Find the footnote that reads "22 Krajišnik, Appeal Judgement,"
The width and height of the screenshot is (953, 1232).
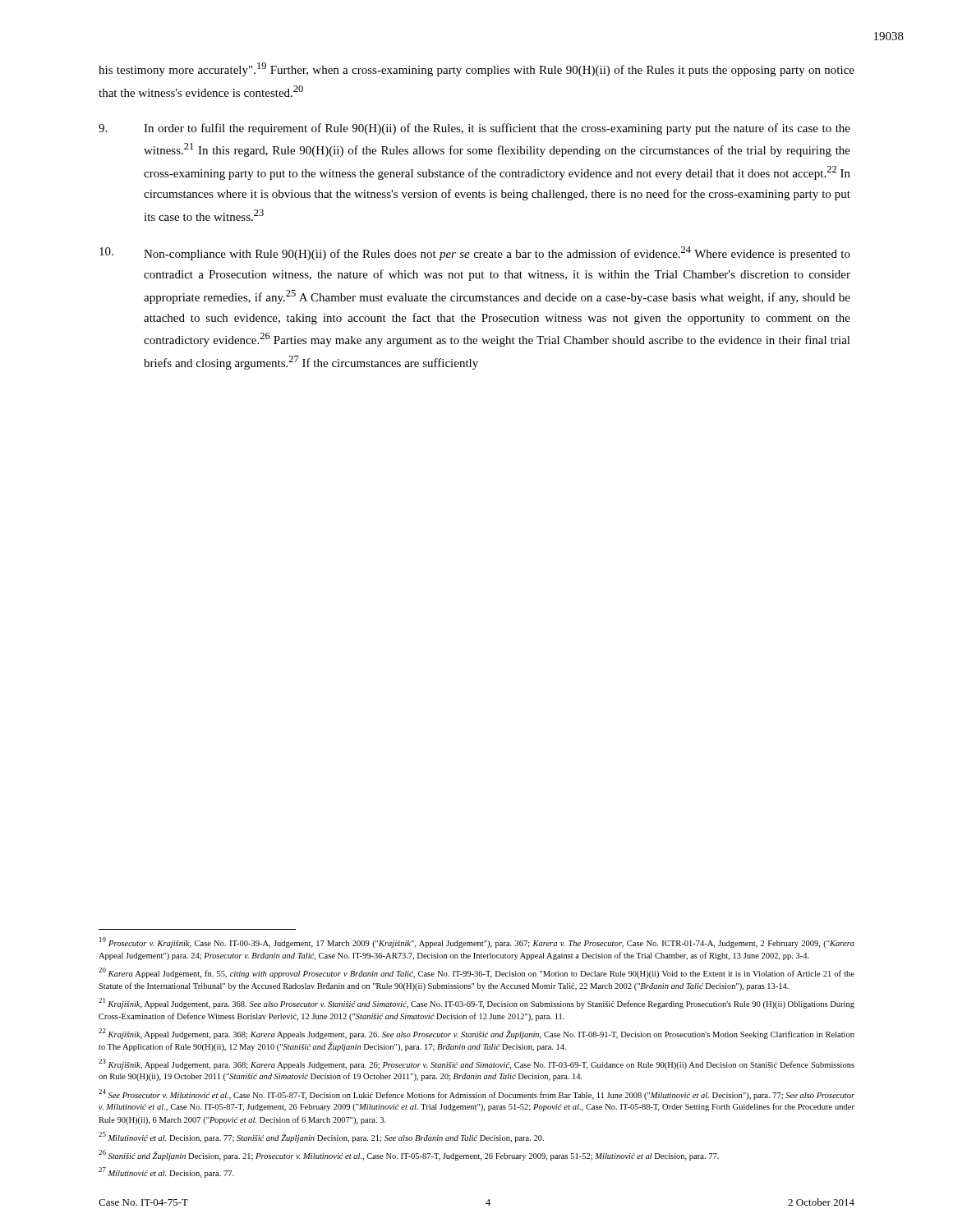[x=476, y=1039]
